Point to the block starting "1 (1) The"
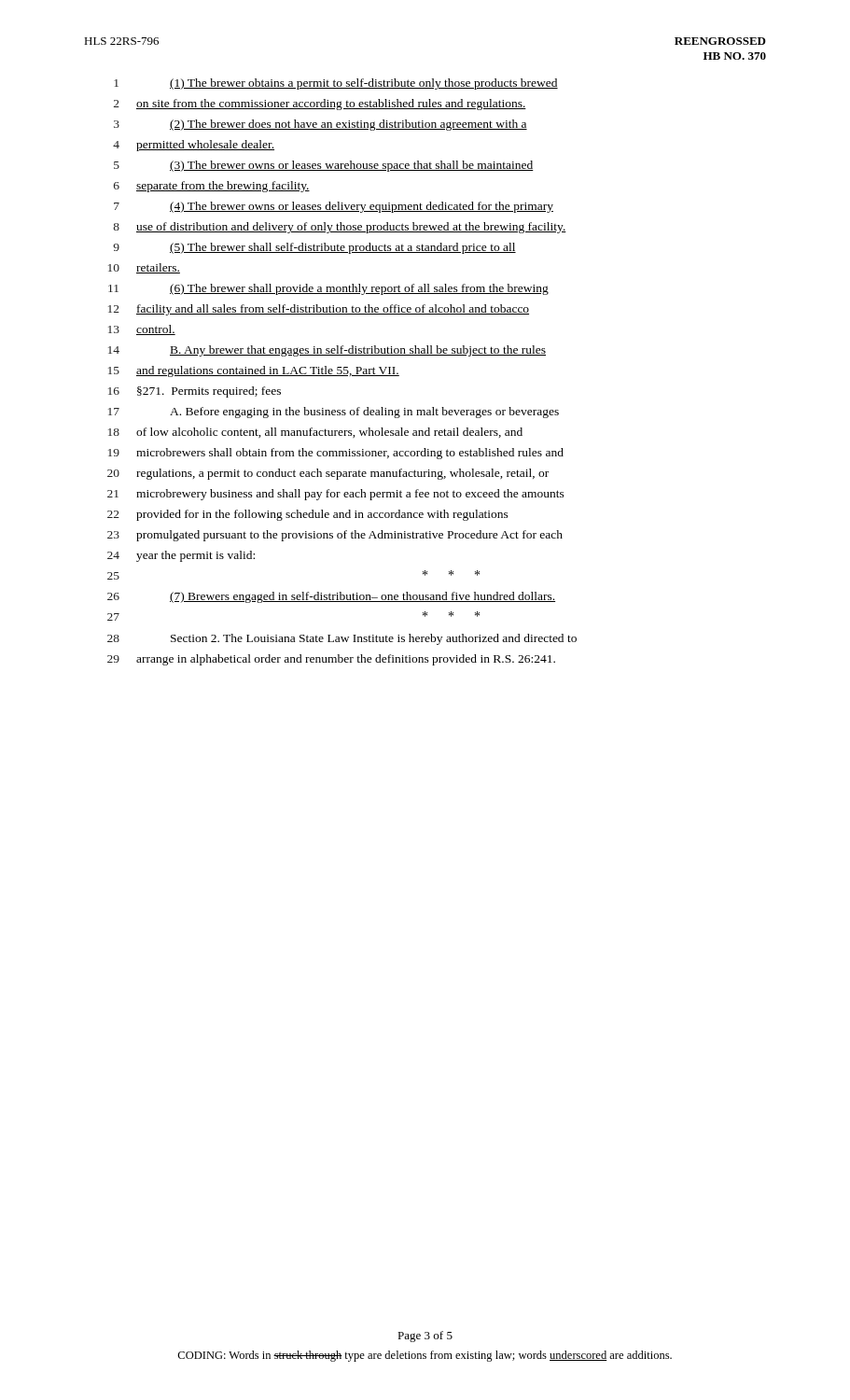The image size is (850, 1400). pos(425,83)
